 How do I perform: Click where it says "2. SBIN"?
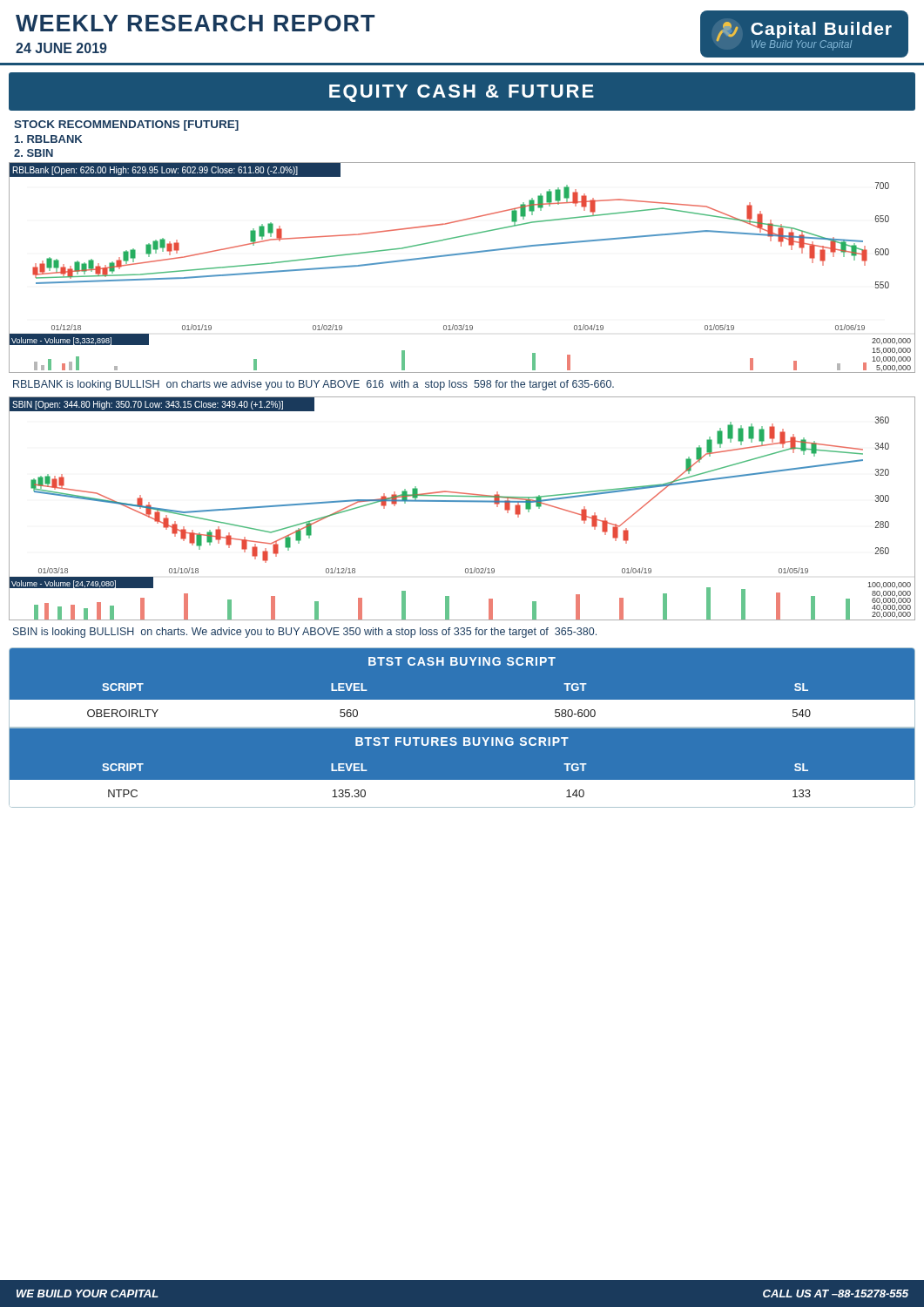click(x=34, y=153)
